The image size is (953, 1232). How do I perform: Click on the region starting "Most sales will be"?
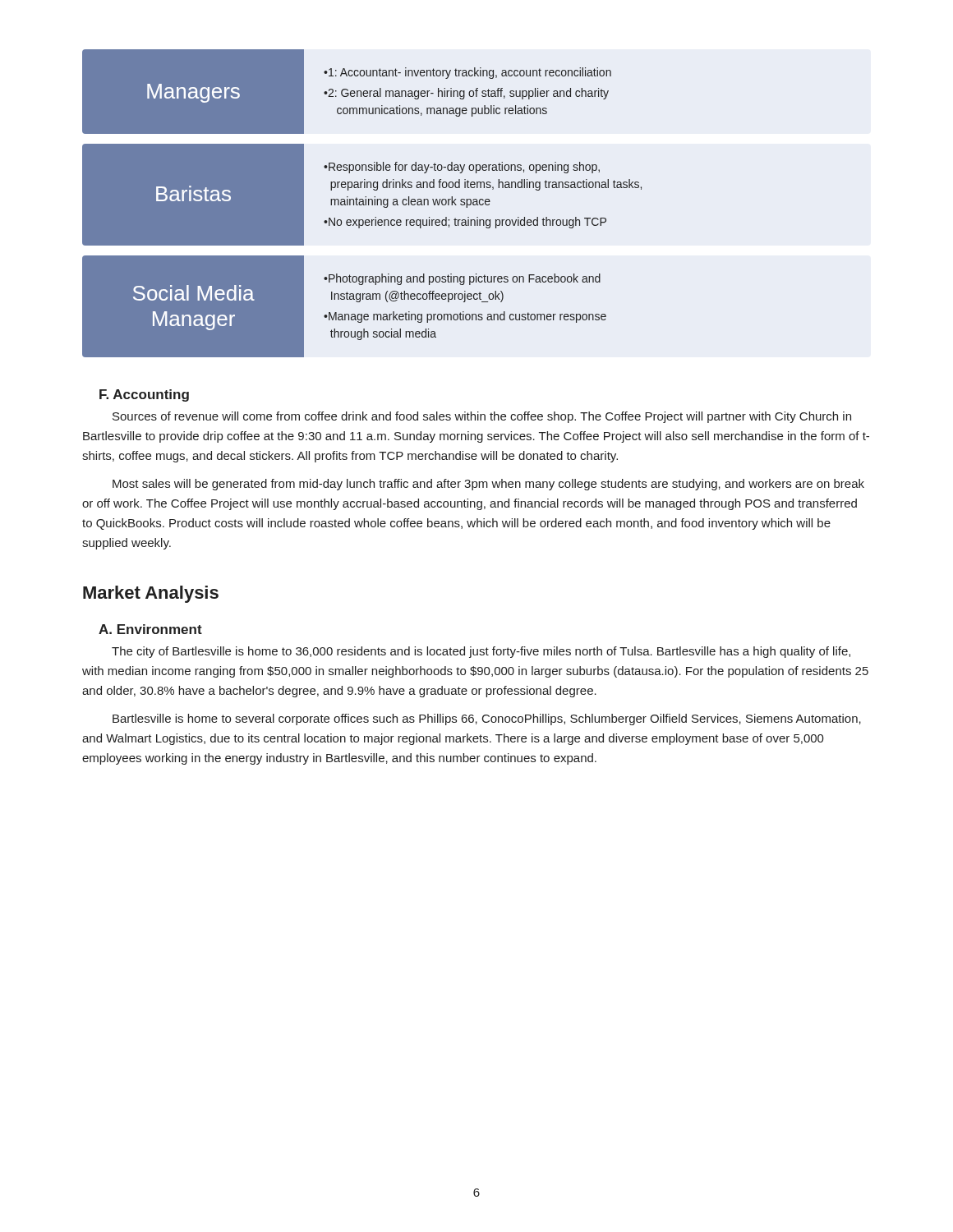point(473,513)
